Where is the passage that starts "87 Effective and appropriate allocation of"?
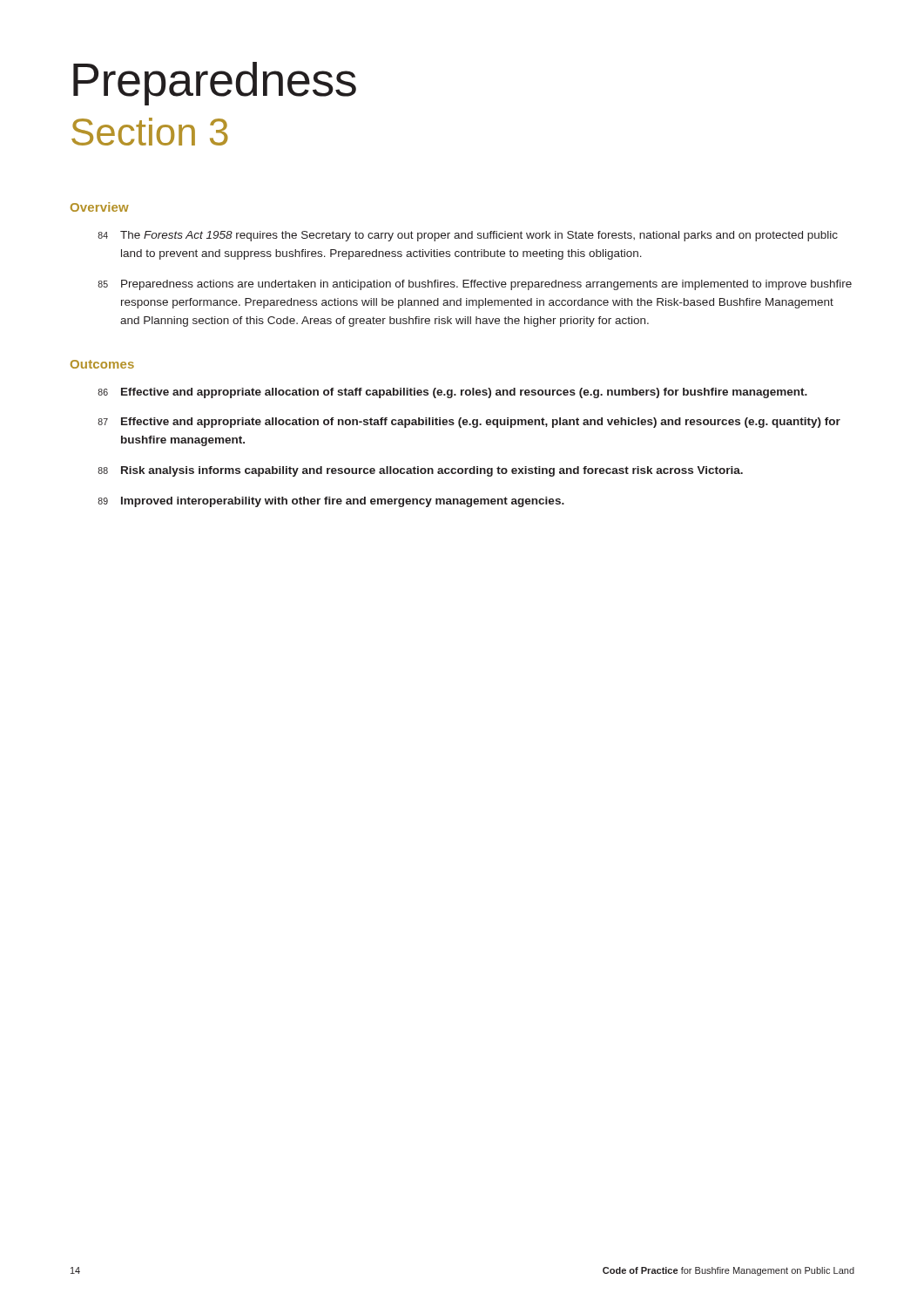Screen dimensions: 1307x924 462,432
